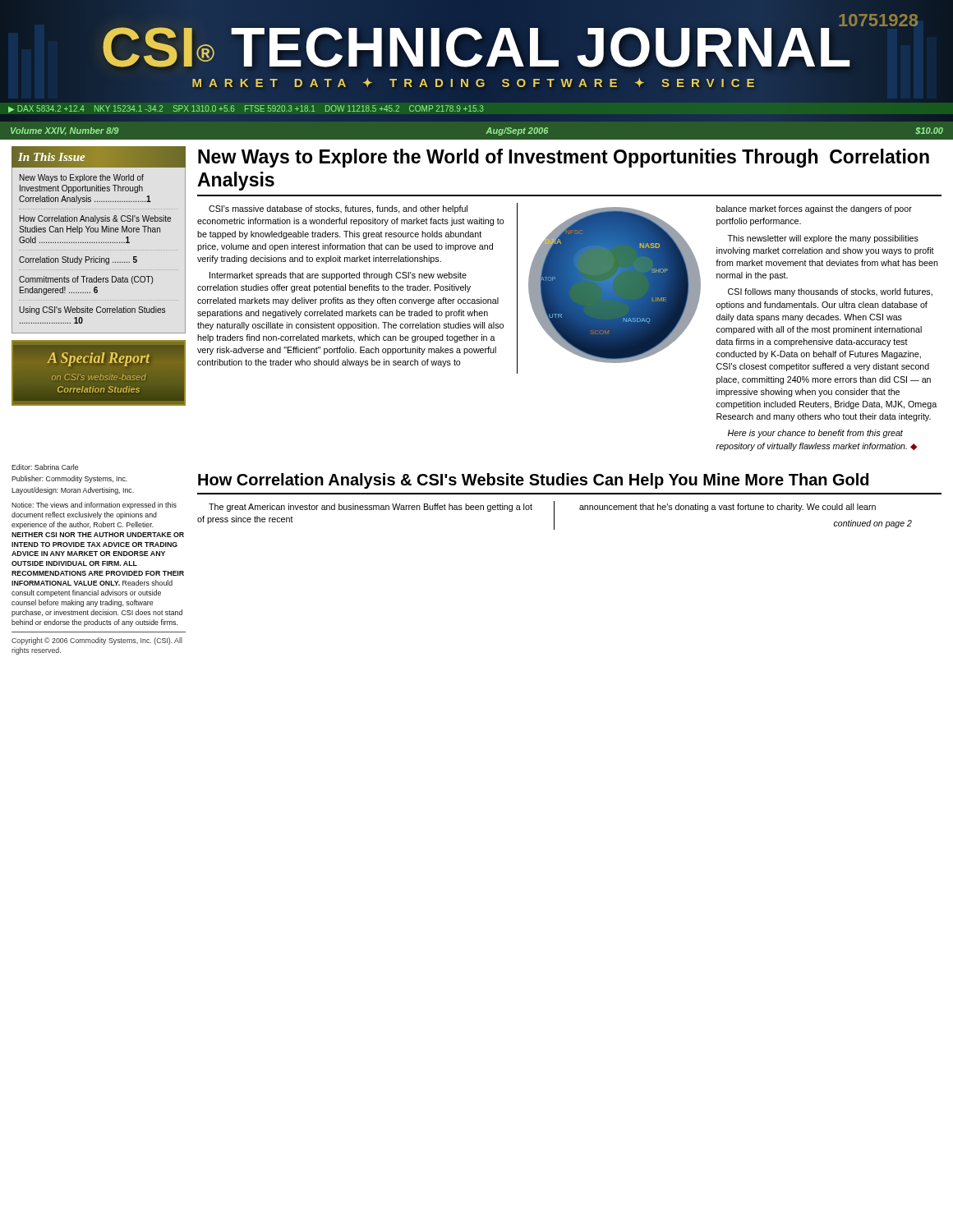
Task: Locate the title that says "How Correlation Analysis & CSI's Website Studies"
Action: point(533,479)
